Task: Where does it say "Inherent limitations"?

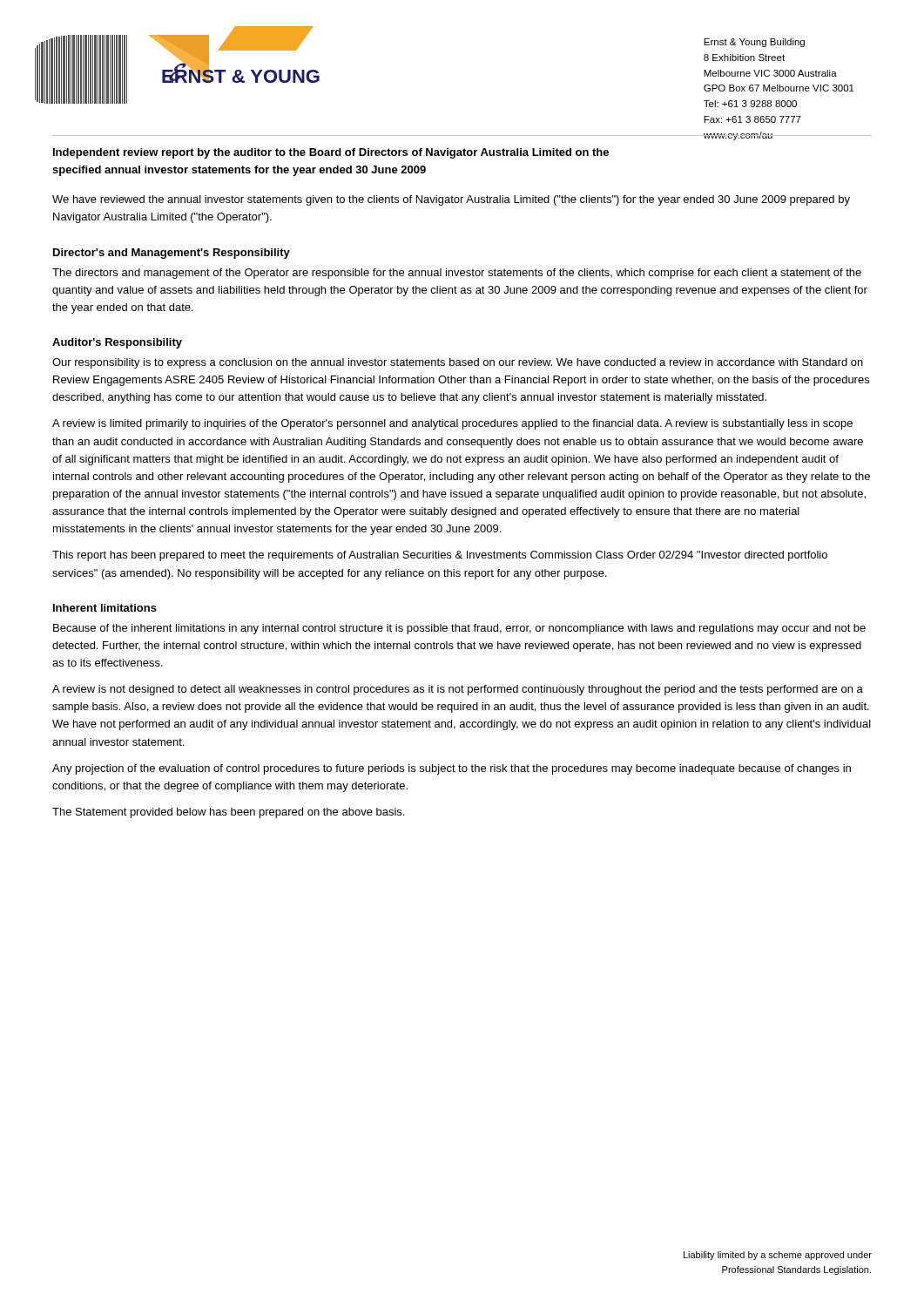Action: click(x=105, y=607)
